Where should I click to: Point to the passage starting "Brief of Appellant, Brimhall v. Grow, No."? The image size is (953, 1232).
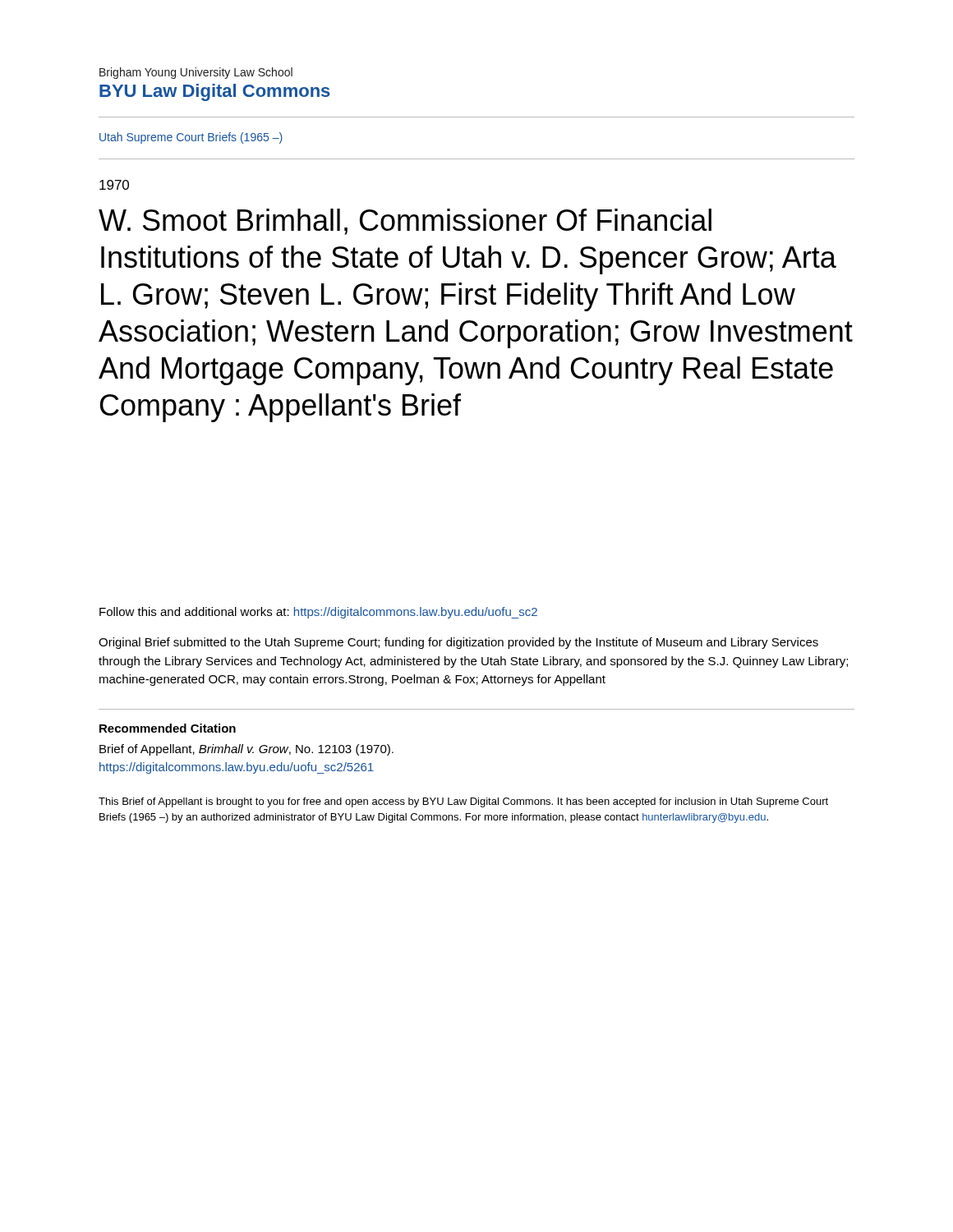click(x=246, y=757)
